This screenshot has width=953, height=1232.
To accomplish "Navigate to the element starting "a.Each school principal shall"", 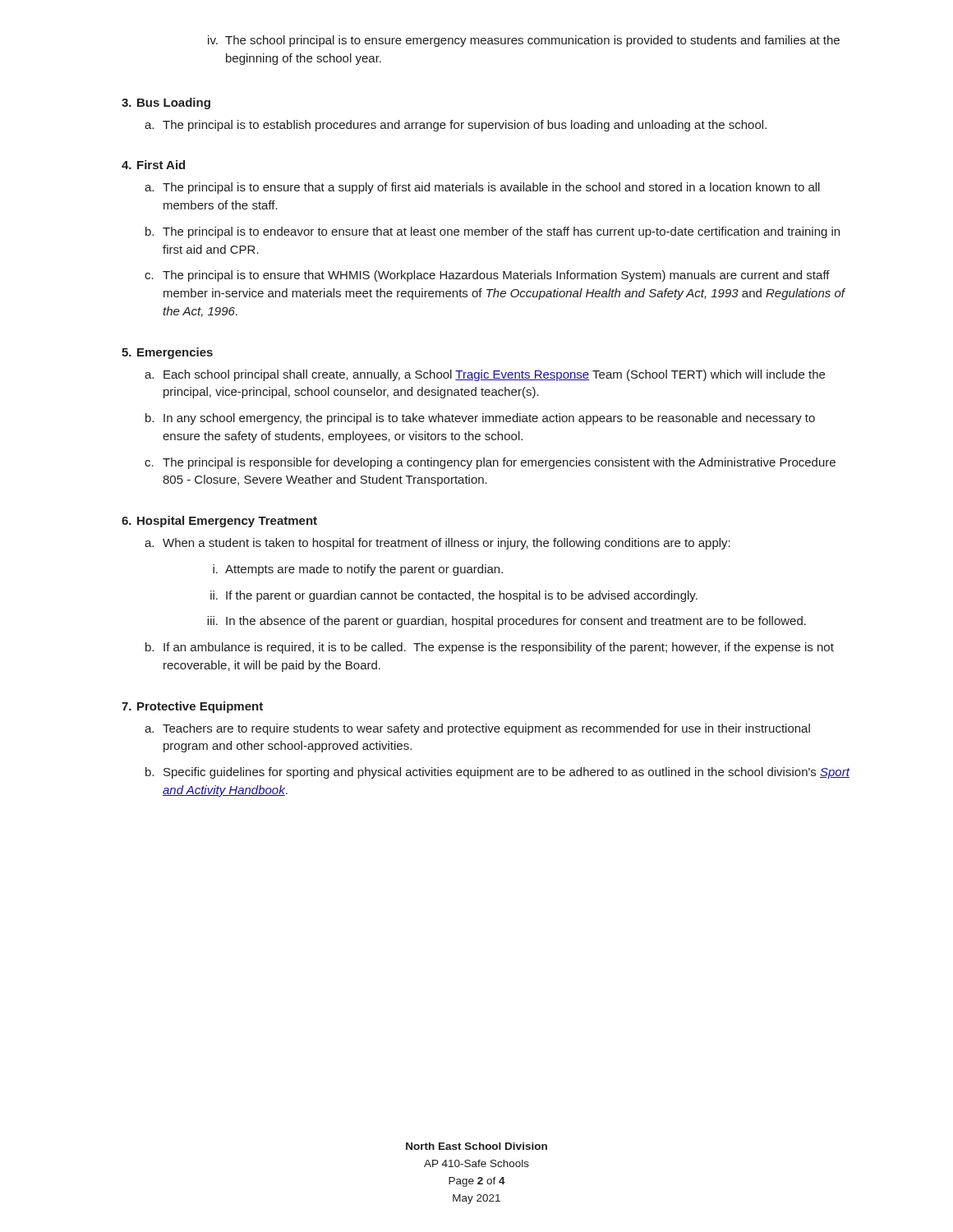I will [497, 383].
